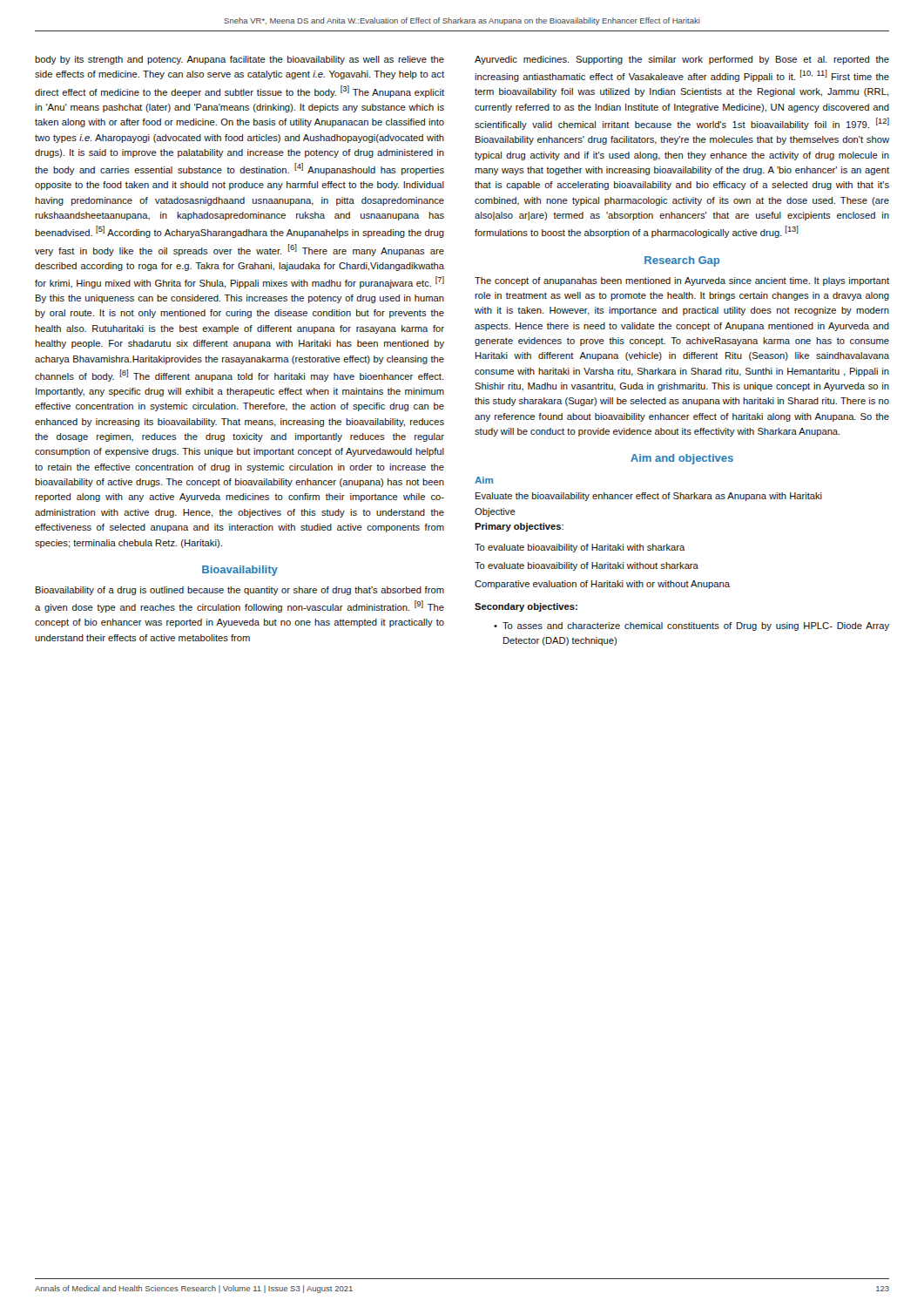This screenshot has width=924, height=1307.
Task: Find the block on this page that starts "Ayurvedic medicines. Supporting the similar work performed by"
Action: pyautogui.click(x=682, y=146)
